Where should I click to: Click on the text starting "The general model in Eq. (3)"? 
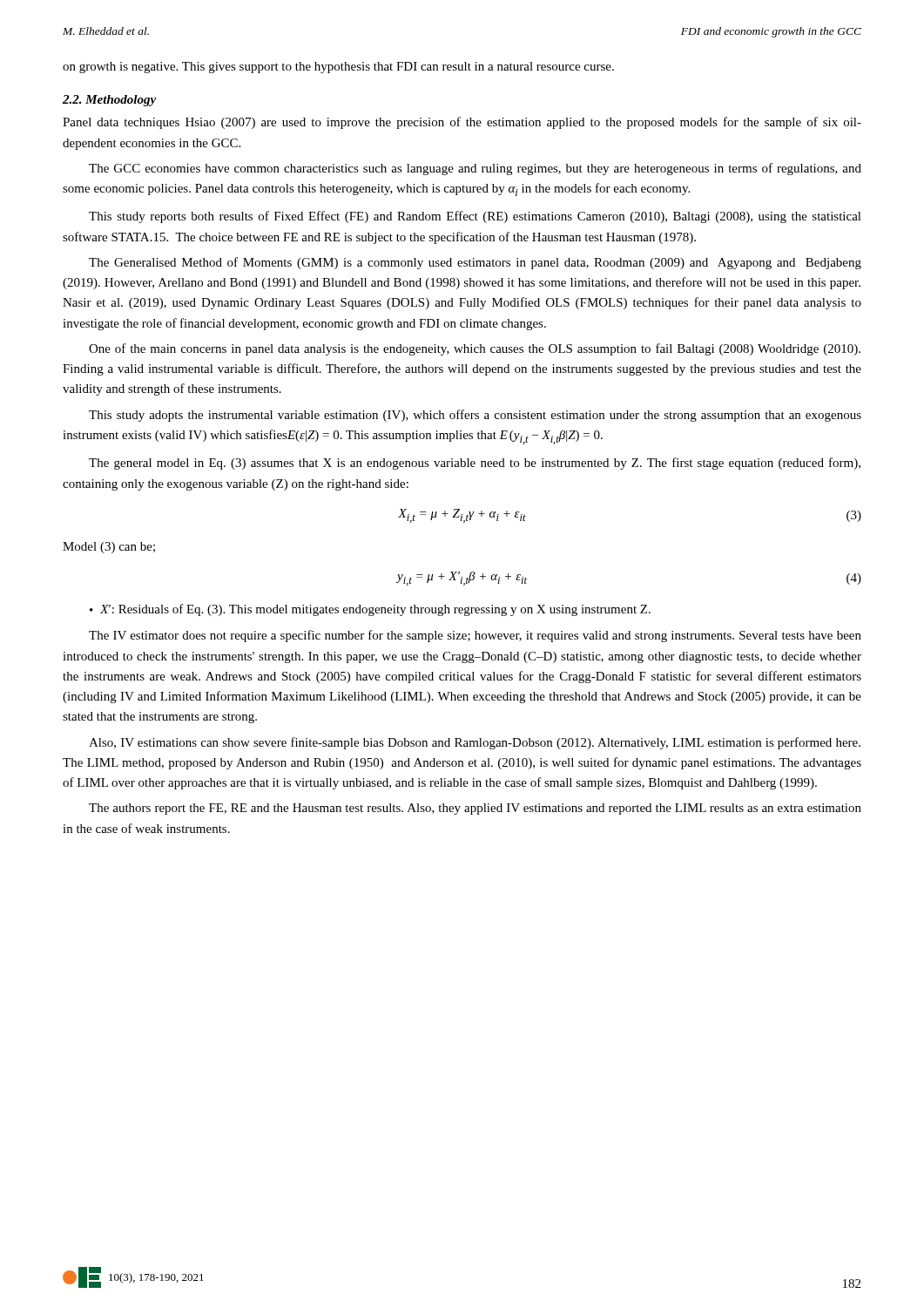point(462,473)
